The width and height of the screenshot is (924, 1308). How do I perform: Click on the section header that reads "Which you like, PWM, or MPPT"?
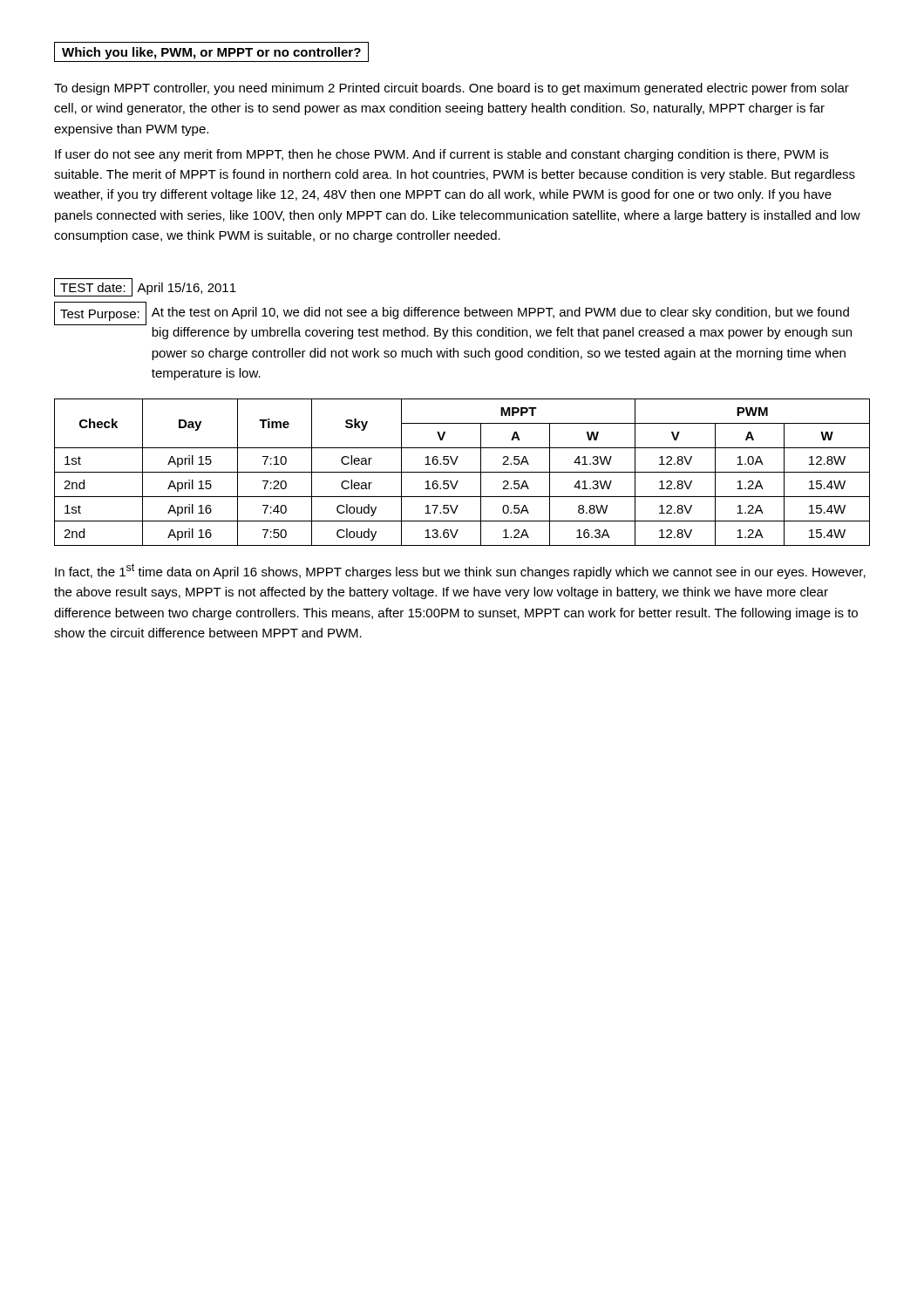tap(212, 52)
